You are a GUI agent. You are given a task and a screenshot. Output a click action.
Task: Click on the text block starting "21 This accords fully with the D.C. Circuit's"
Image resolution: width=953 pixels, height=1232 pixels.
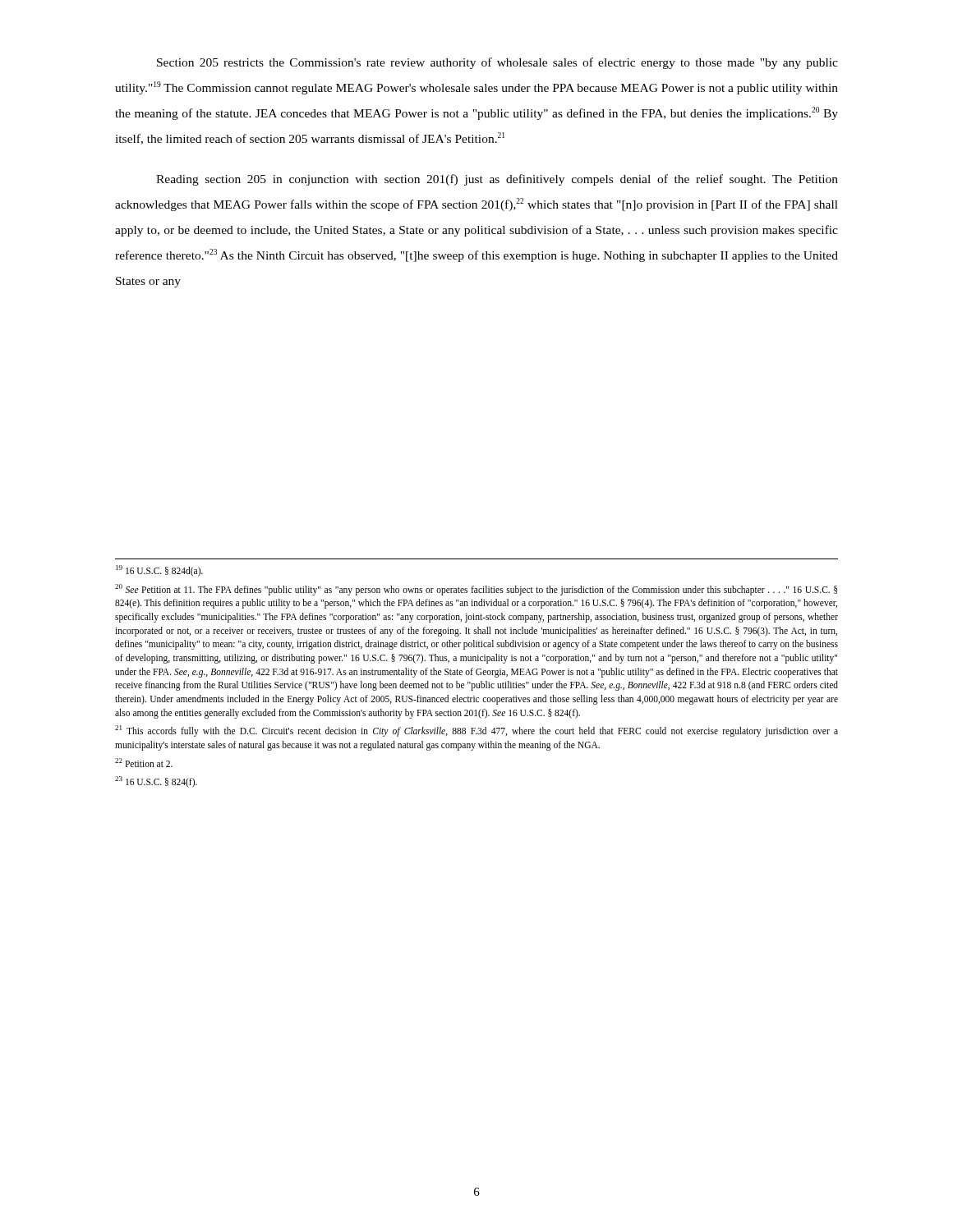476,737
